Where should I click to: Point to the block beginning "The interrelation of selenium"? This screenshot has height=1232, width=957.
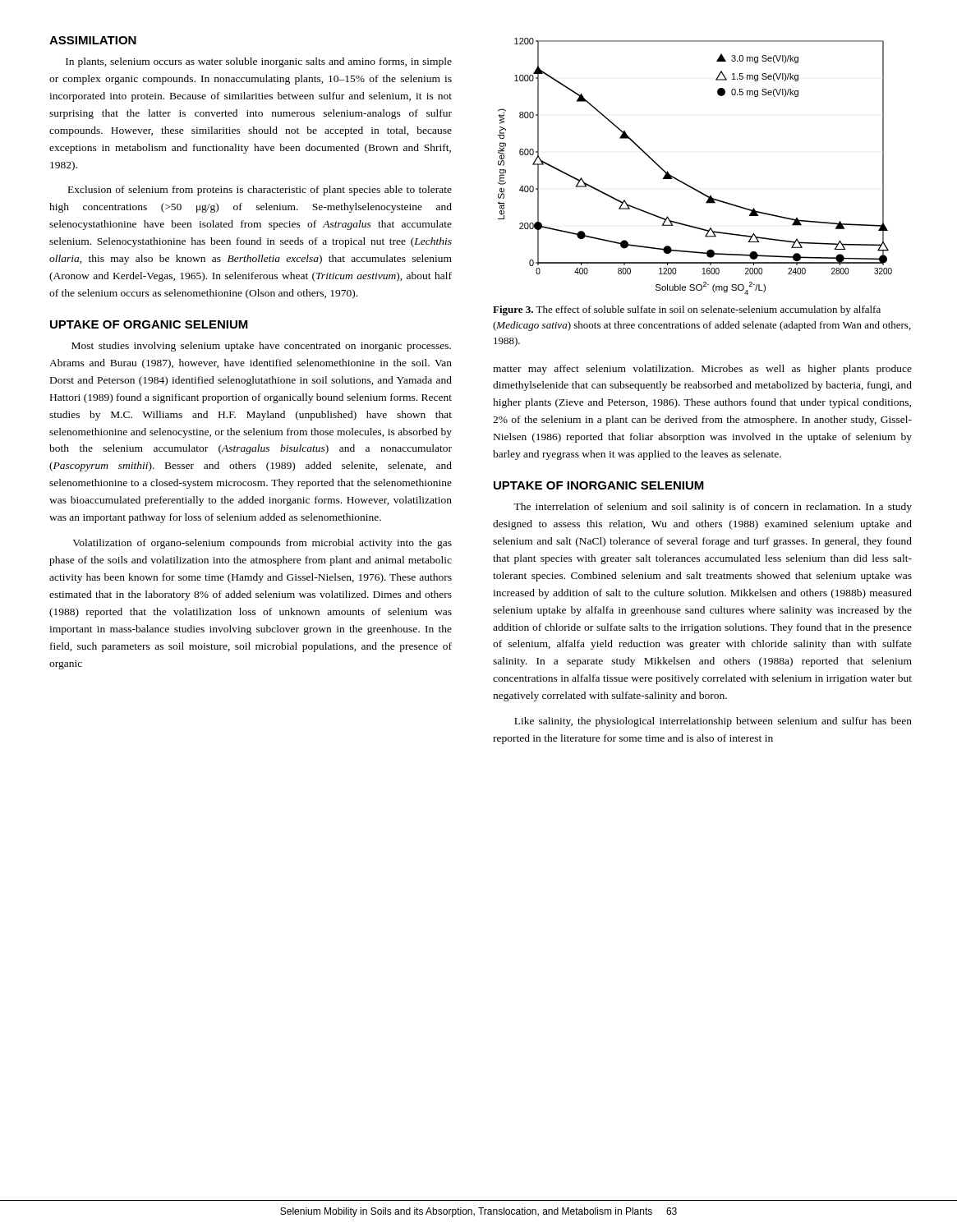[702, 601]
